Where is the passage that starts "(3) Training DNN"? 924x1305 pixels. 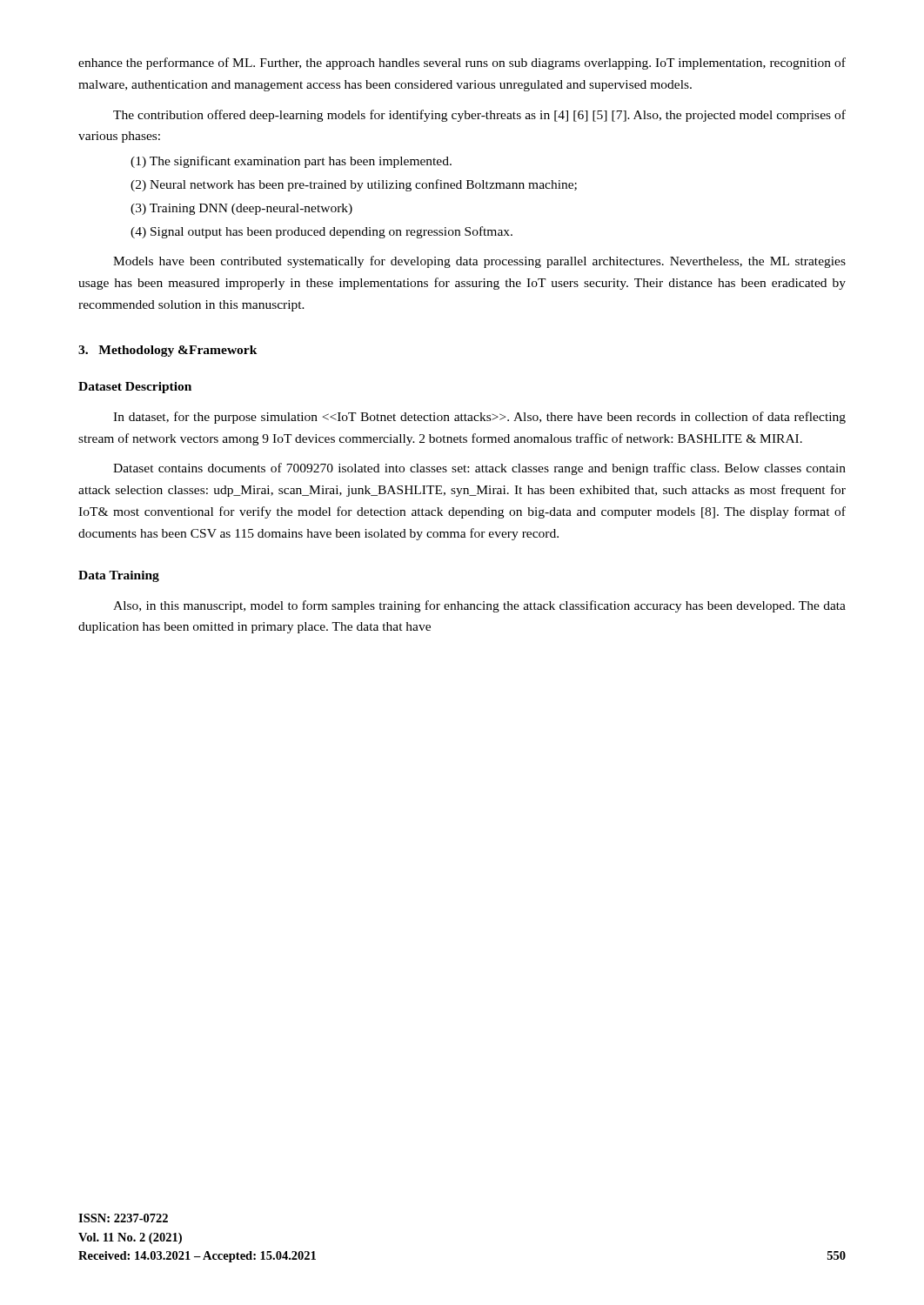(x=242, y=207)
